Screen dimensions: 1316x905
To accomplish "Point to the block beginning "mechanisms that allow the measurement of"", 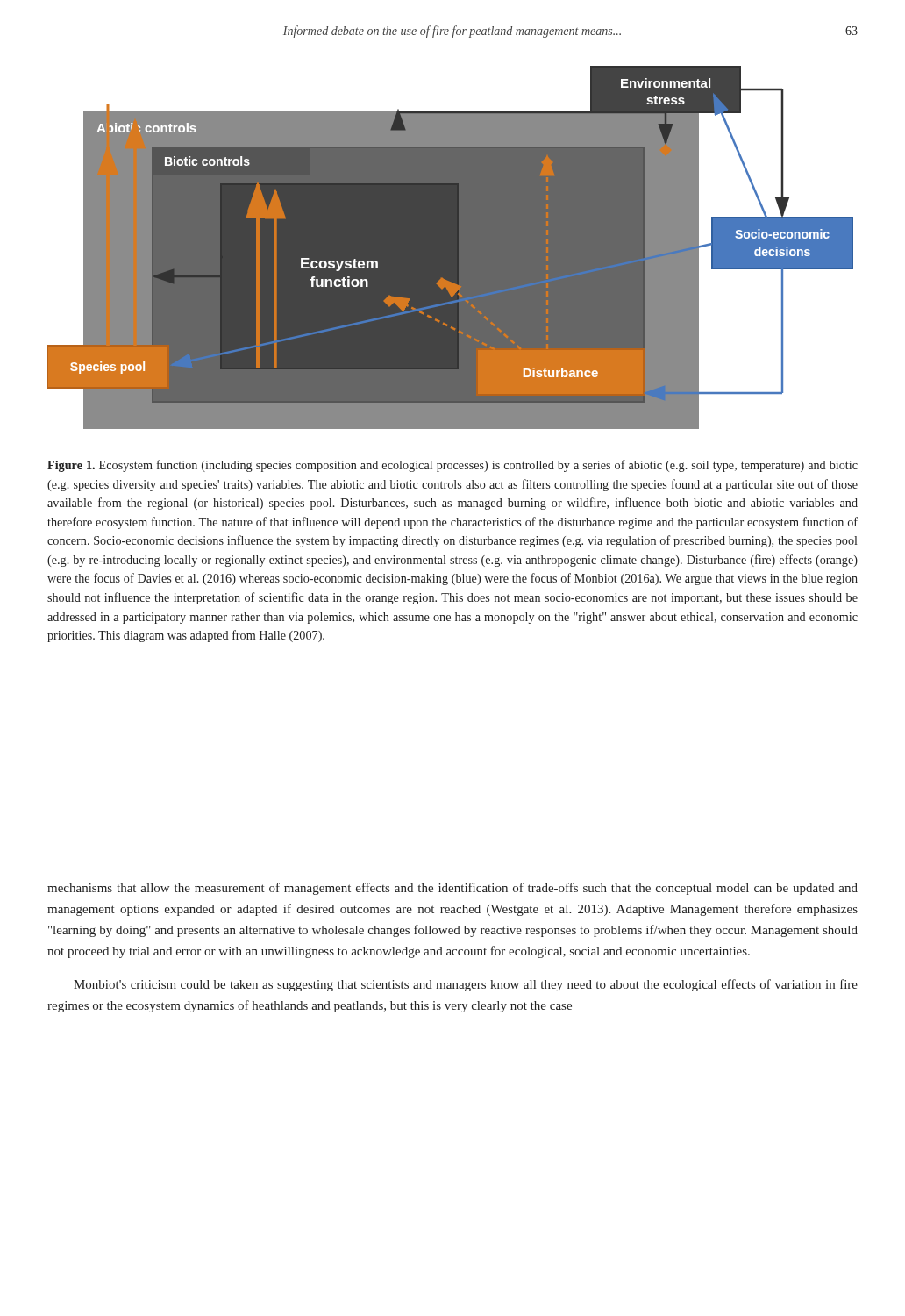I will (x=452, y=947).
